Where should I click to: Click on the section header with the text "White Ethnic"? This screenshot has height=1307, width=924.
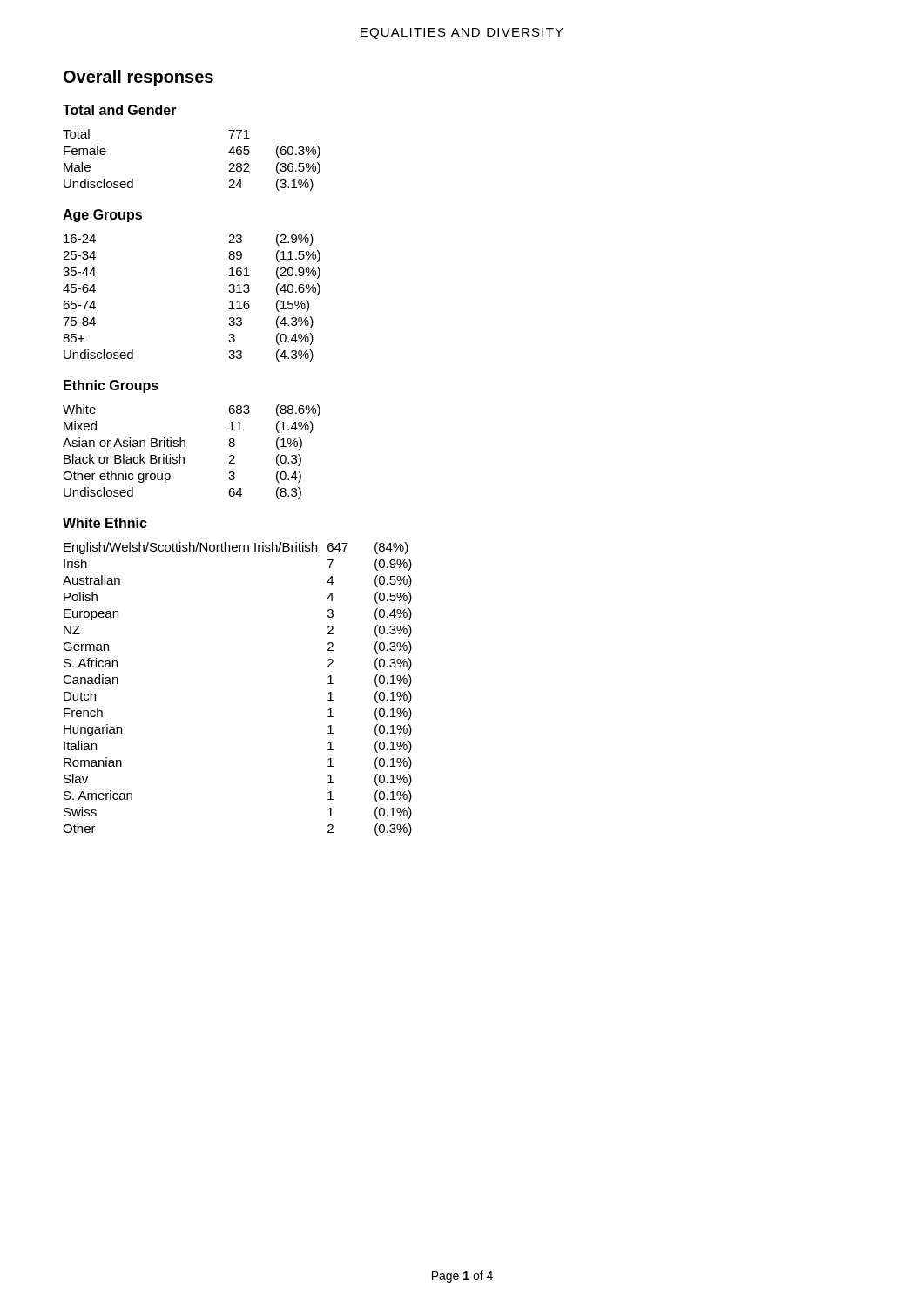click(105, 523)
